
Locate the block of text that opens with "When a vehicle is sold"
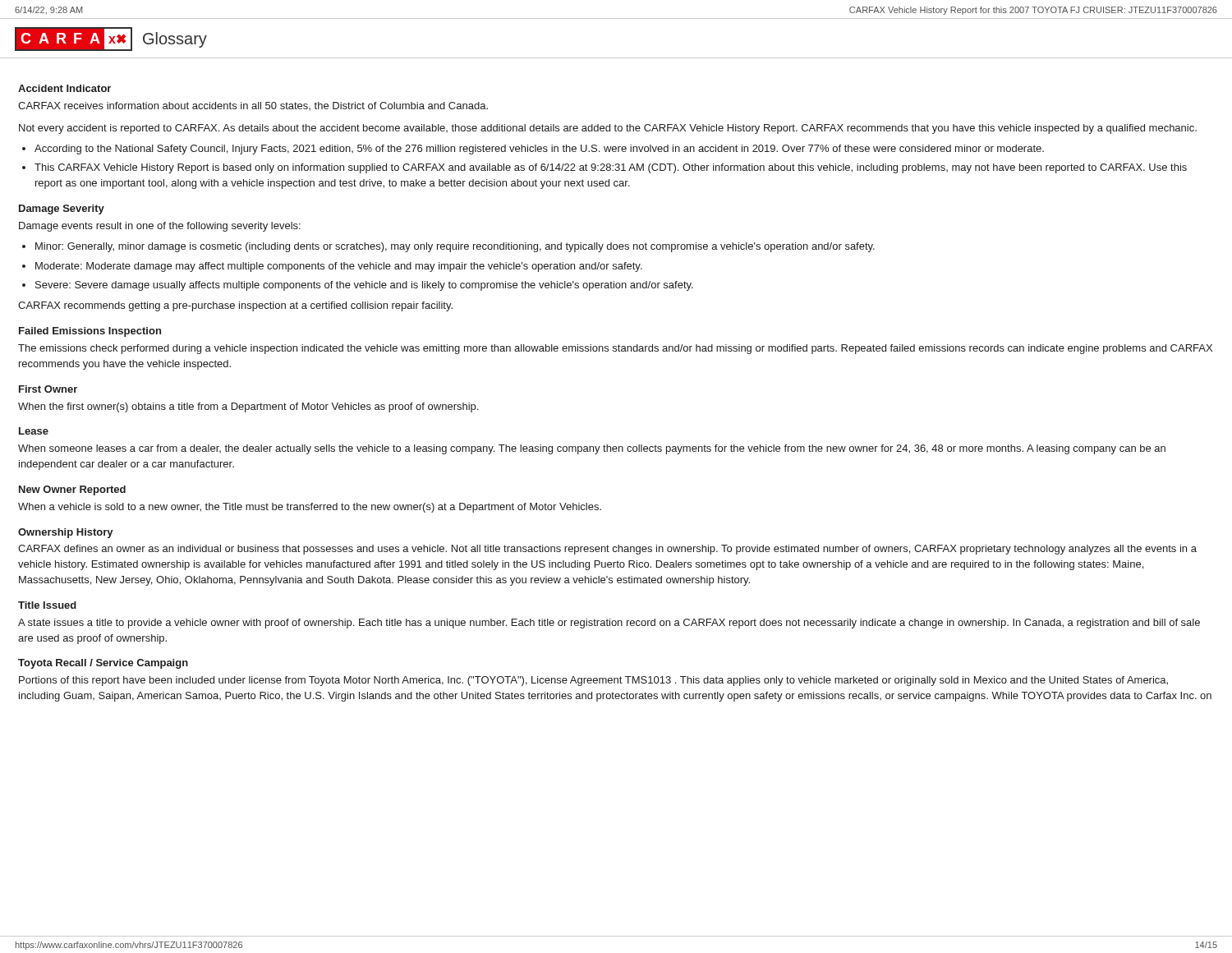310,506
